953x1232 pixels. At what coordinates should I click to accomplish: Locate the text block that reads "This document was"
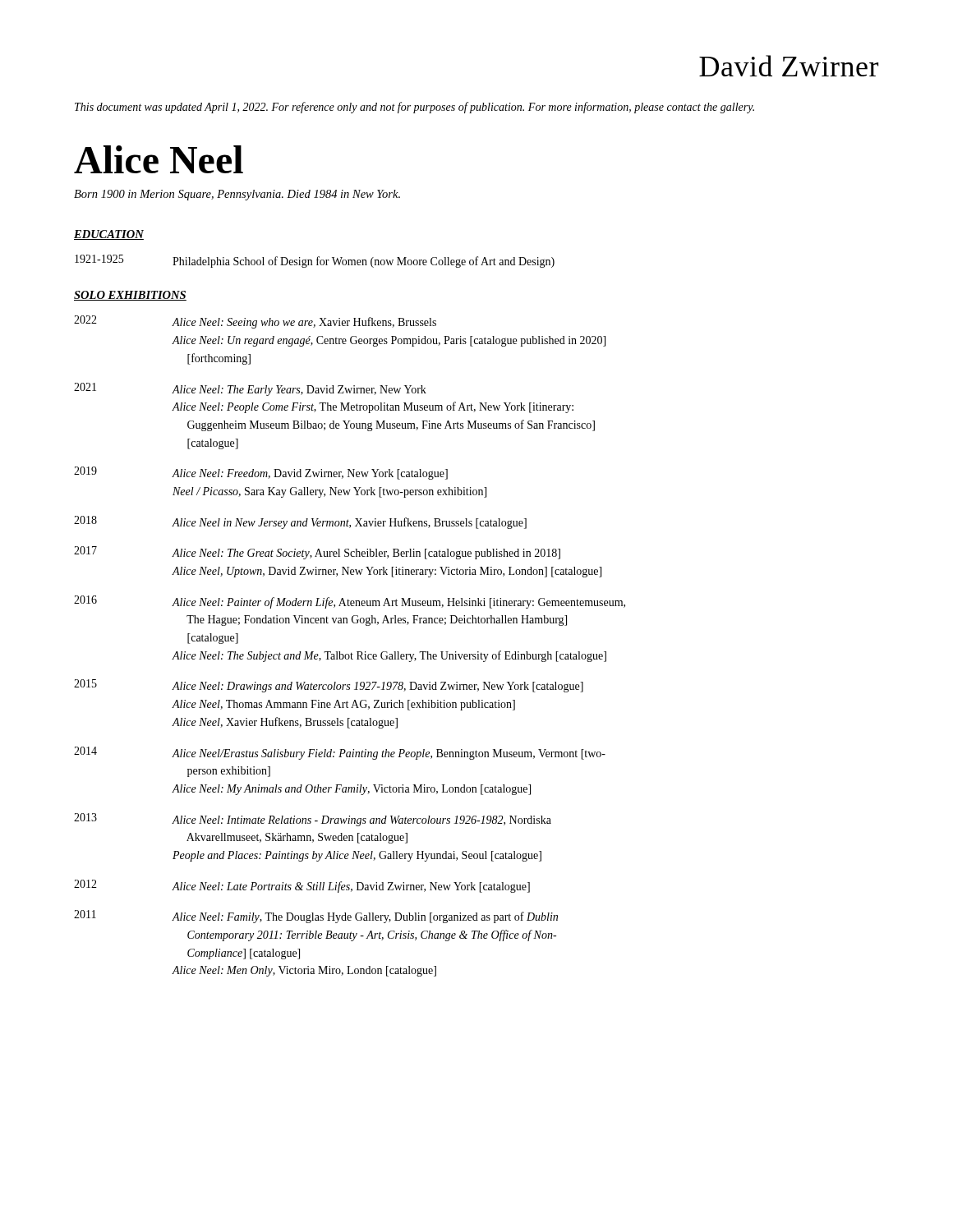click(x=415, y=107)
